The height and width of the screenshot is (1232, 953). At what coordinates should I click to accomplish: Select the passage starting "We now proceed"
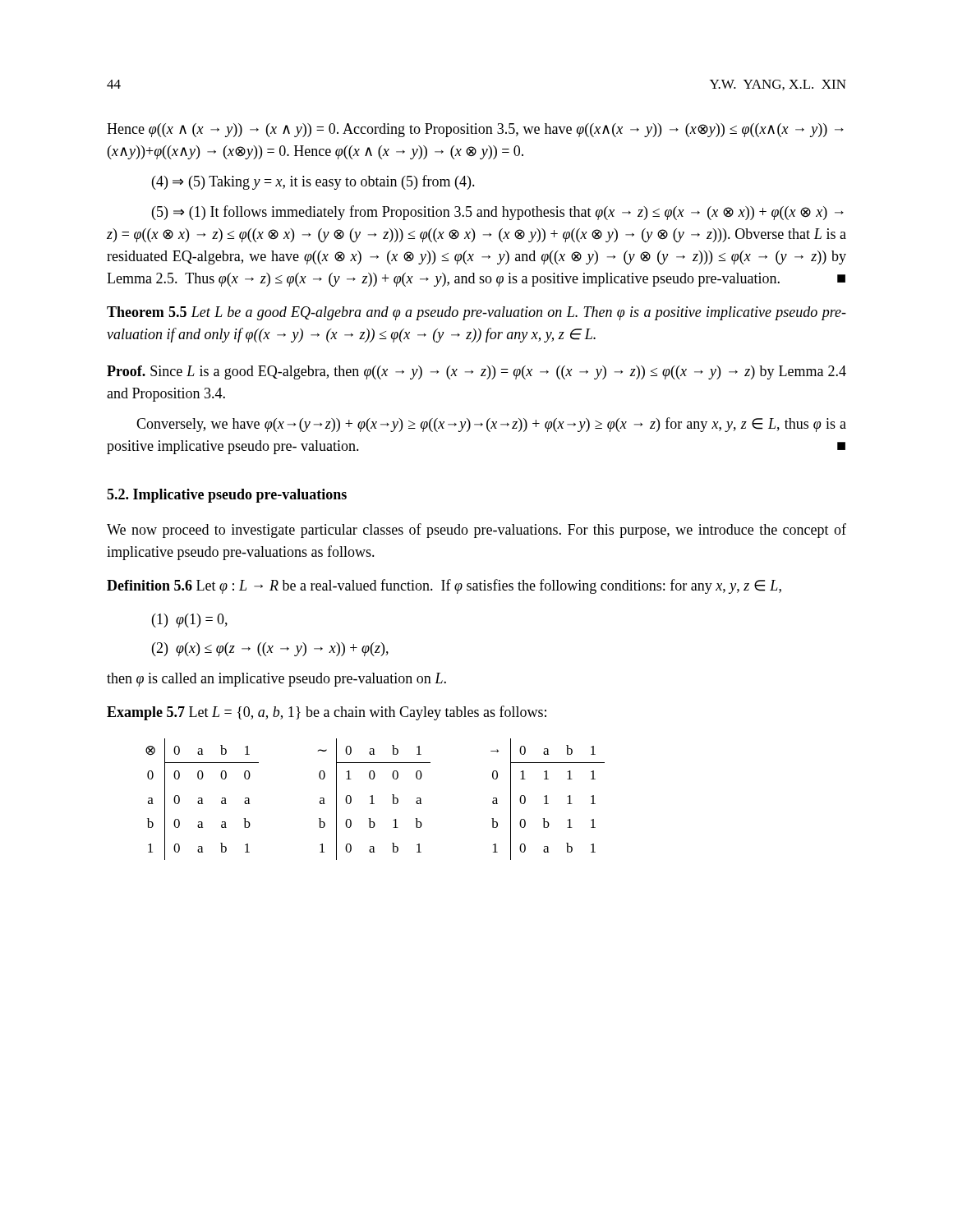[476, 541]
